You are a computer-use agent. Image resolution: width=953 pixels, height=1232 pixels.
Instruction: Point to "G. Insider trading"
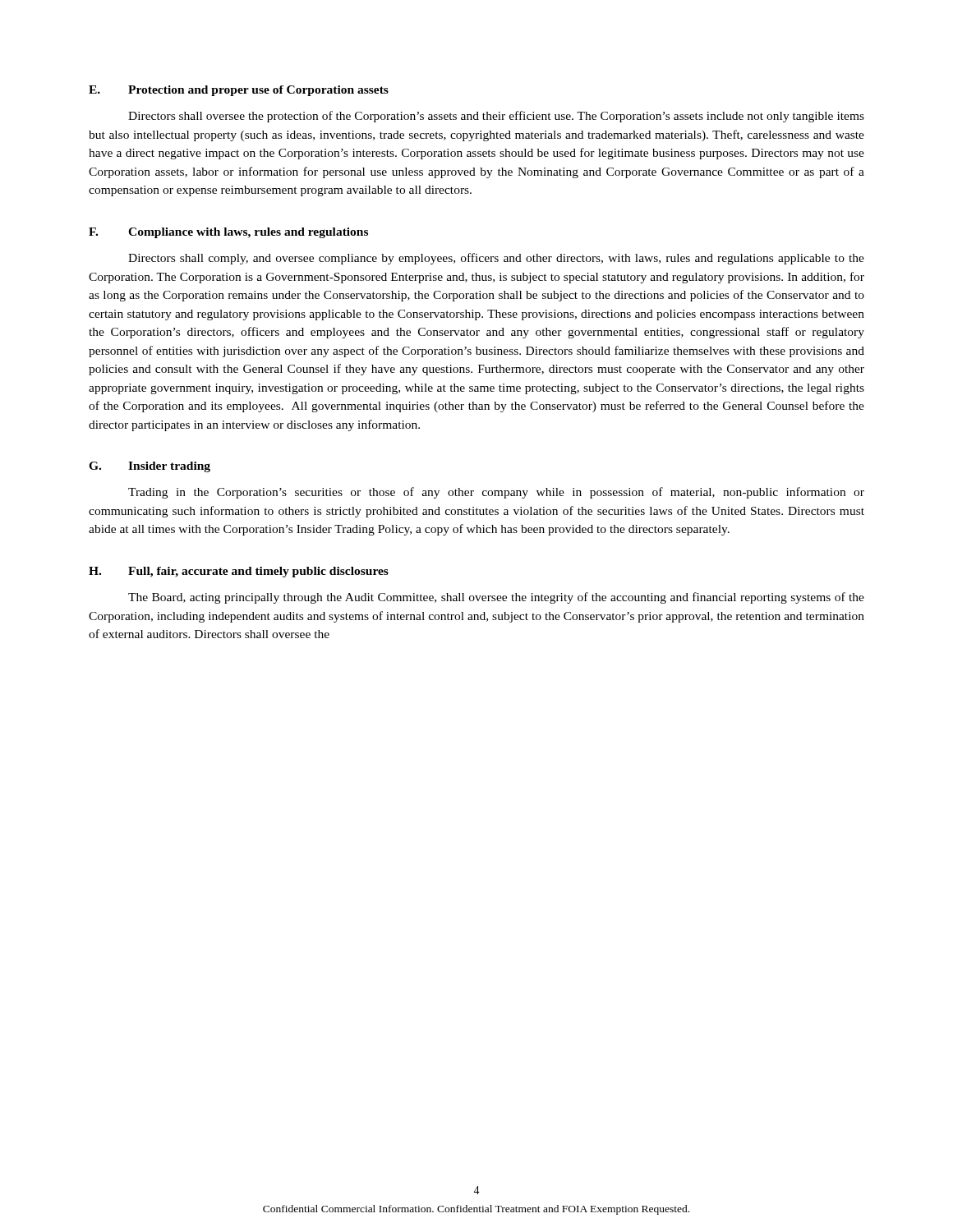(150, 466)
